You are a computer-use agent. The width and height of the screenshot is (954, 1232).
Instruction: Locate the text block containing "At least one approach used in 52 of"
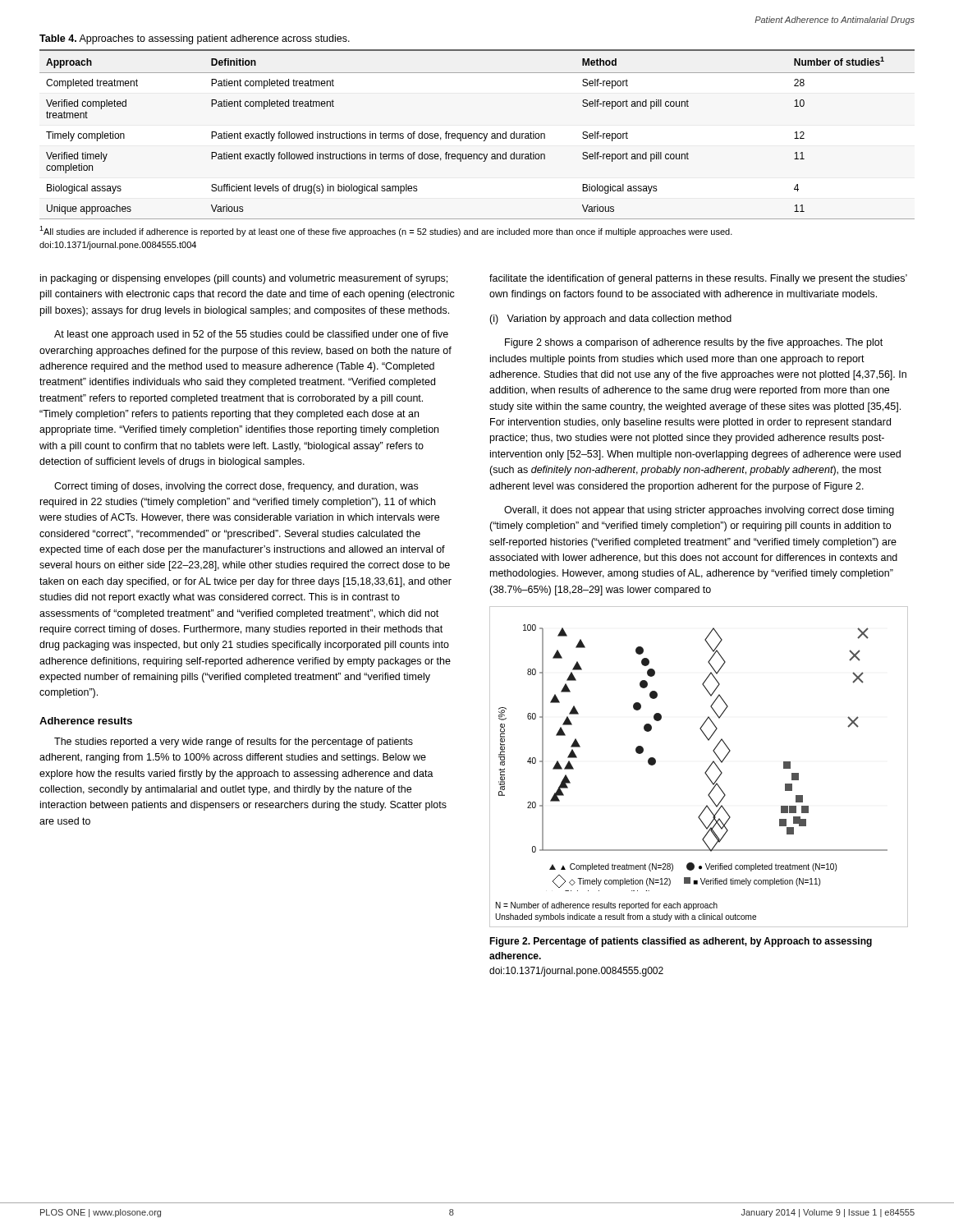click(245, 398)
